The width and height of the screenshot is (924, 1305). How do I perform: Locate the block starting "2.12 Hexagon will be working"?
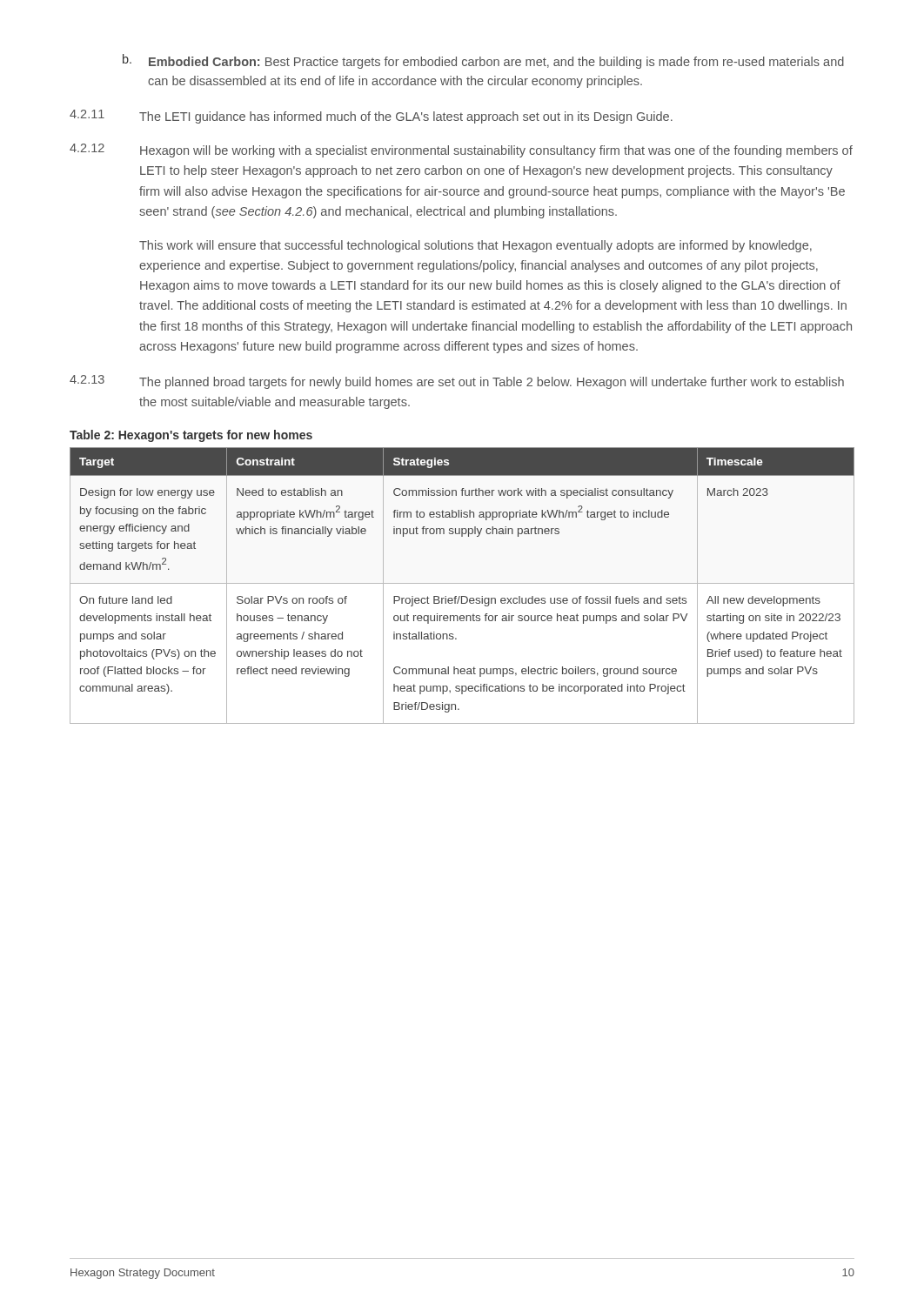tap(462, 181)
